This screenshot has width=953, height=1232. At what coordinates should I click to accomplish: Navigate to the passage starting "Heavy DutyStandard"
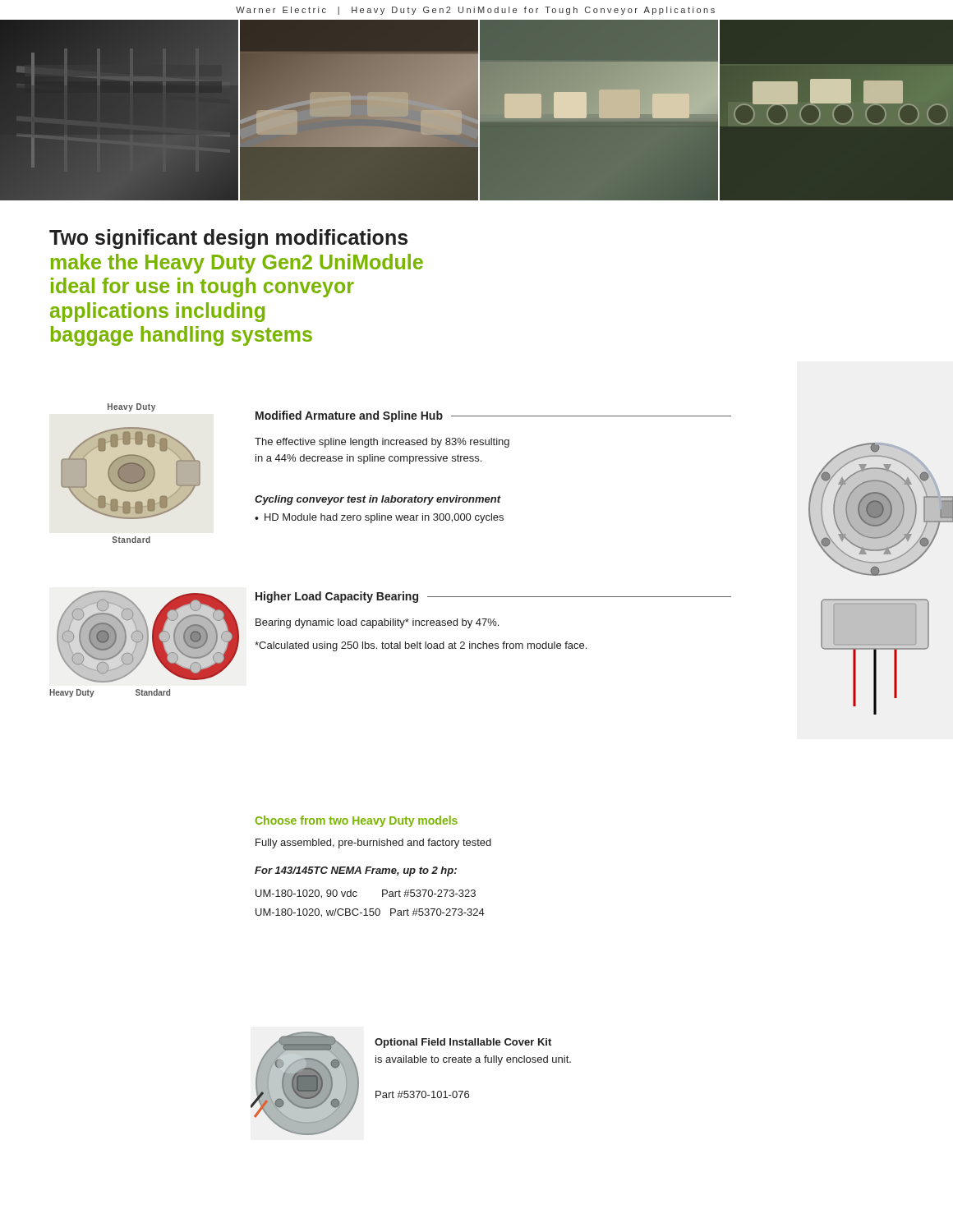click(110, 693)
